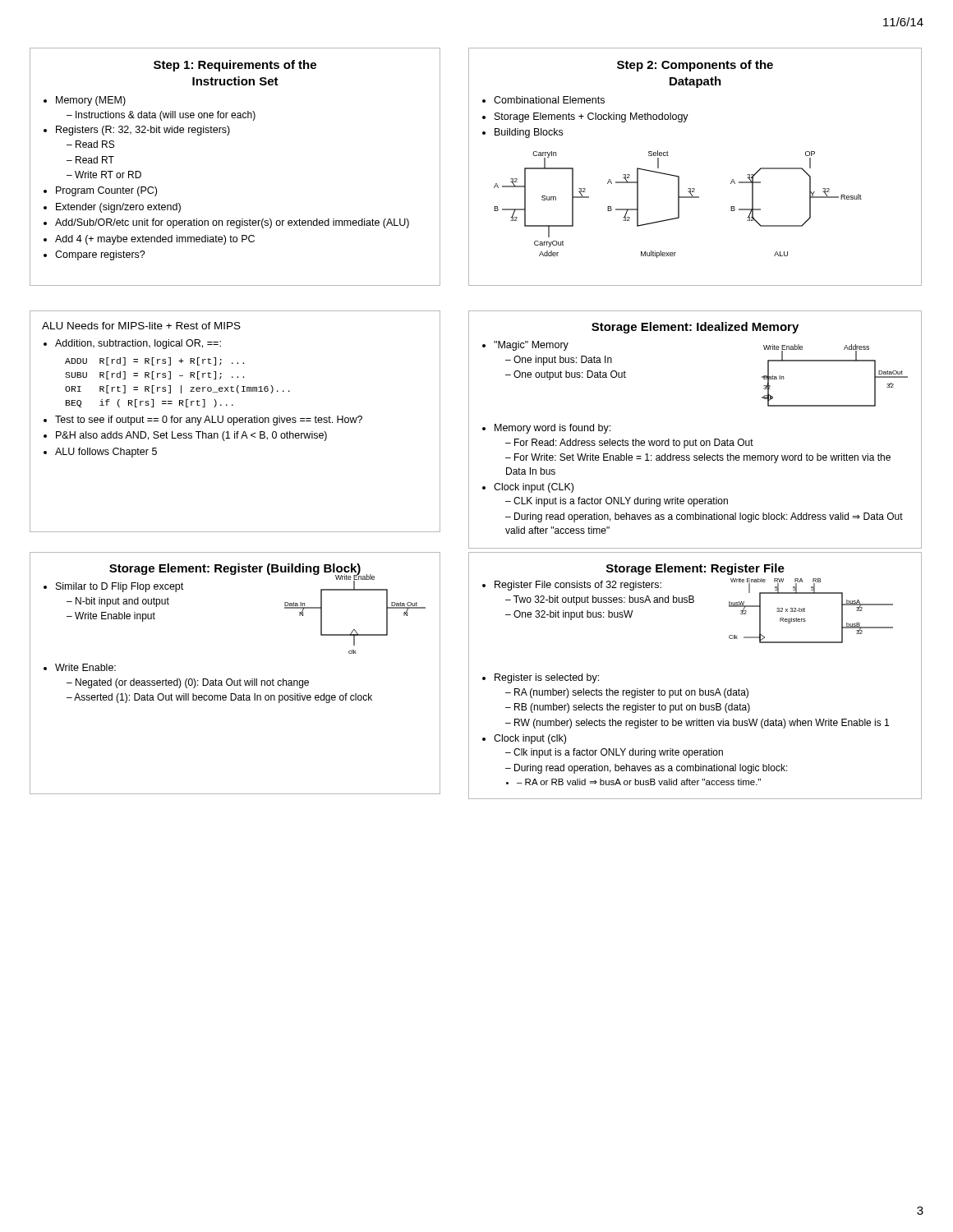Click on the element starting "Write Enable: Negated"
Screen dimensions: 1232x953
[x=242, y=683]
